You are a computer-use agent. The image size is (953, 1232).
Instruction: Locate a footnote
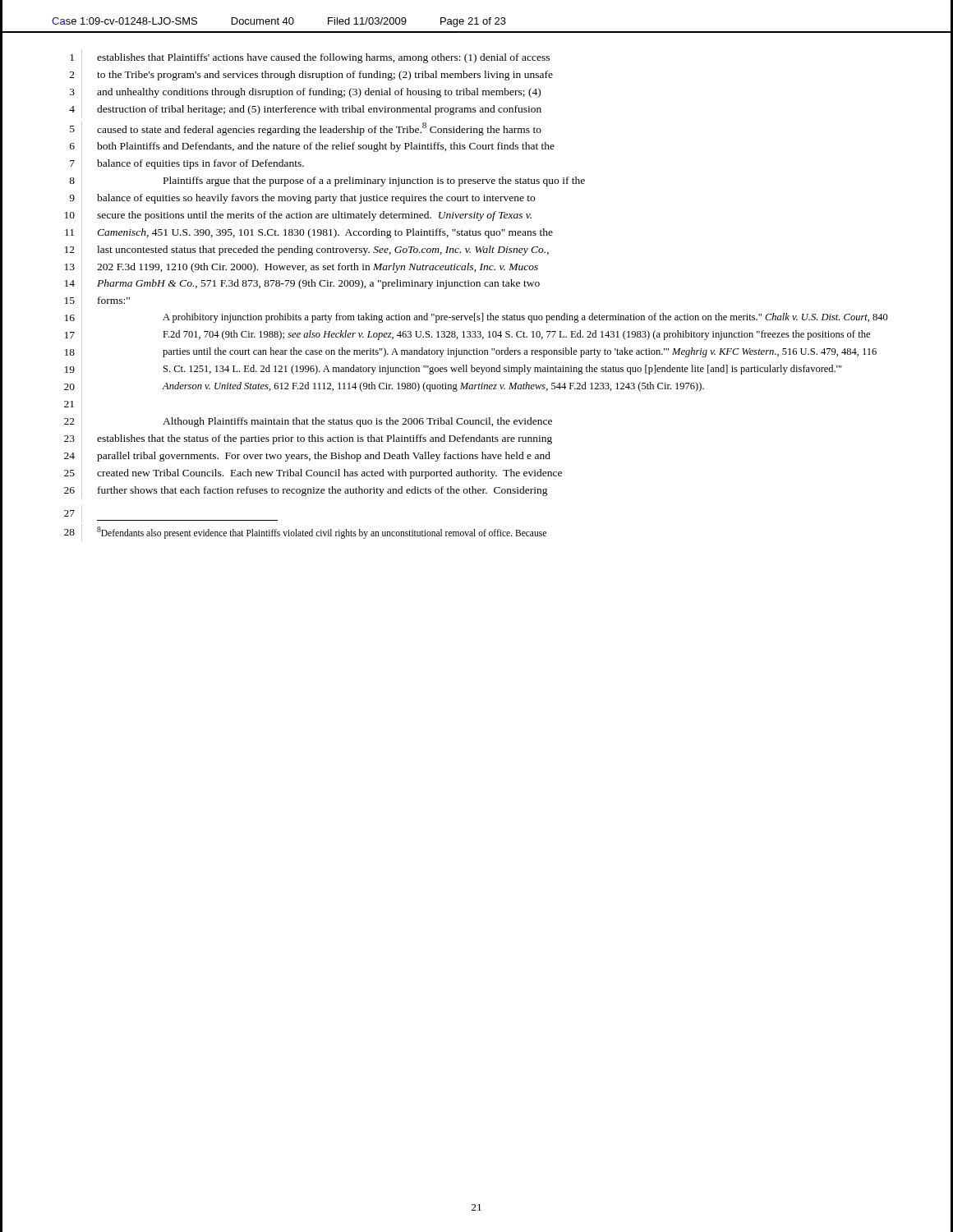click(481, 533)
